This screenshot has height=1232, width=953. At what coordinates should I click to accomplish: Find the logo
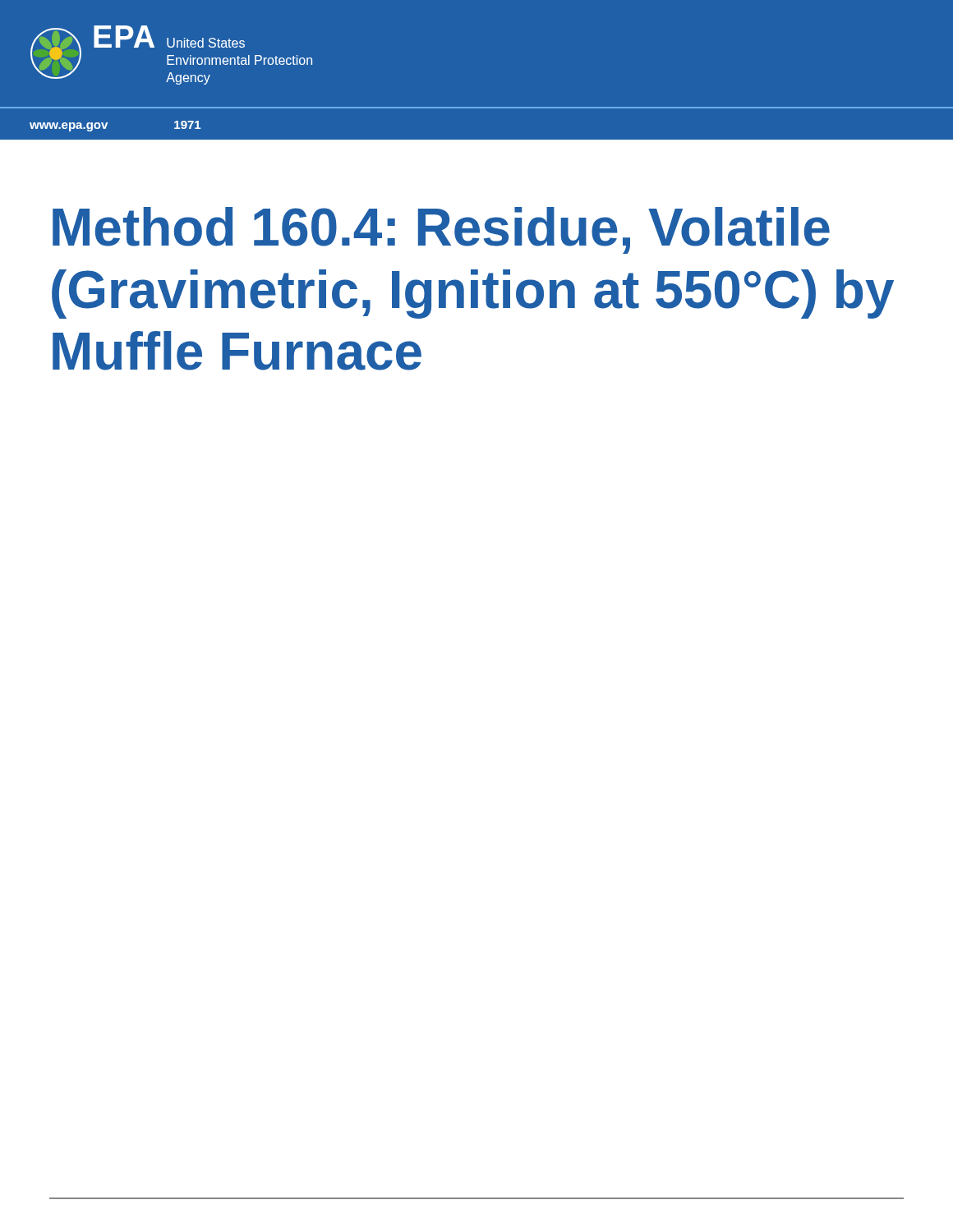click(x=476, y=53)
